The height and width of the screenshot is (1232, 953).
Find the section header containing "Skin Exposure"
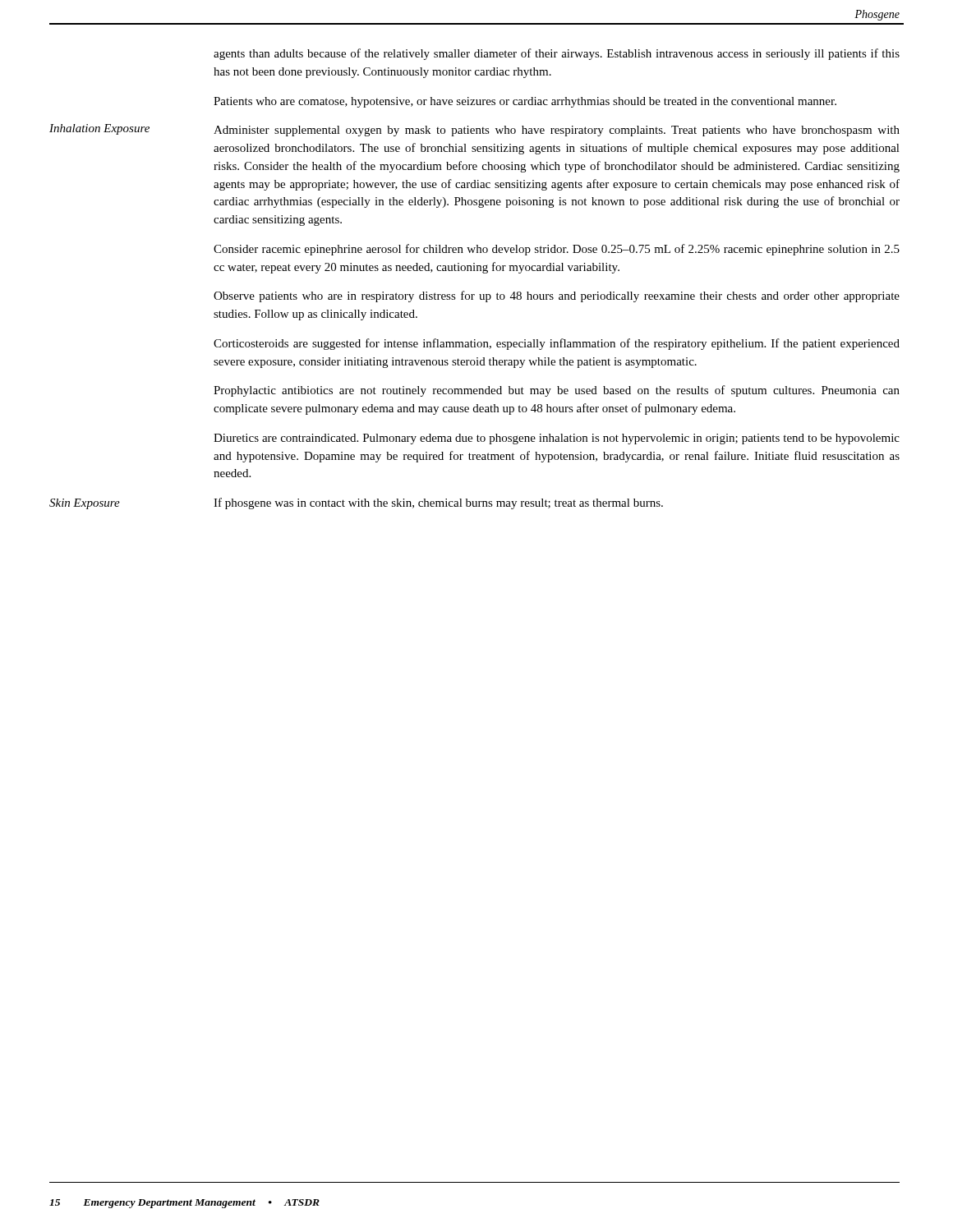[84, 503]
